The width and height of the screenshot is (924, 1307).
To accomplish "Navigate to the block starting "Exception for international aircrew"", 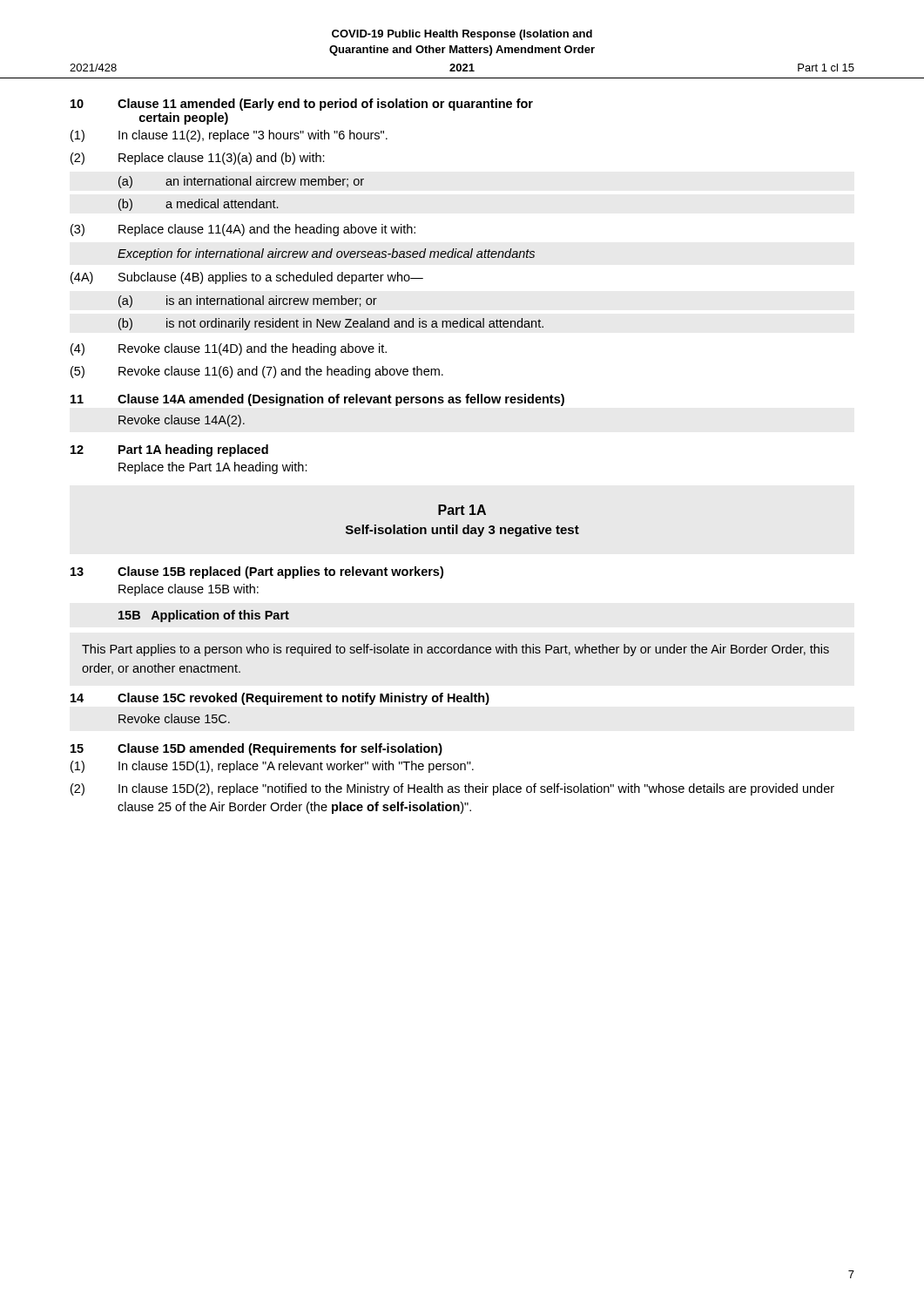I will pyautogui.click(x=326, y=254).
